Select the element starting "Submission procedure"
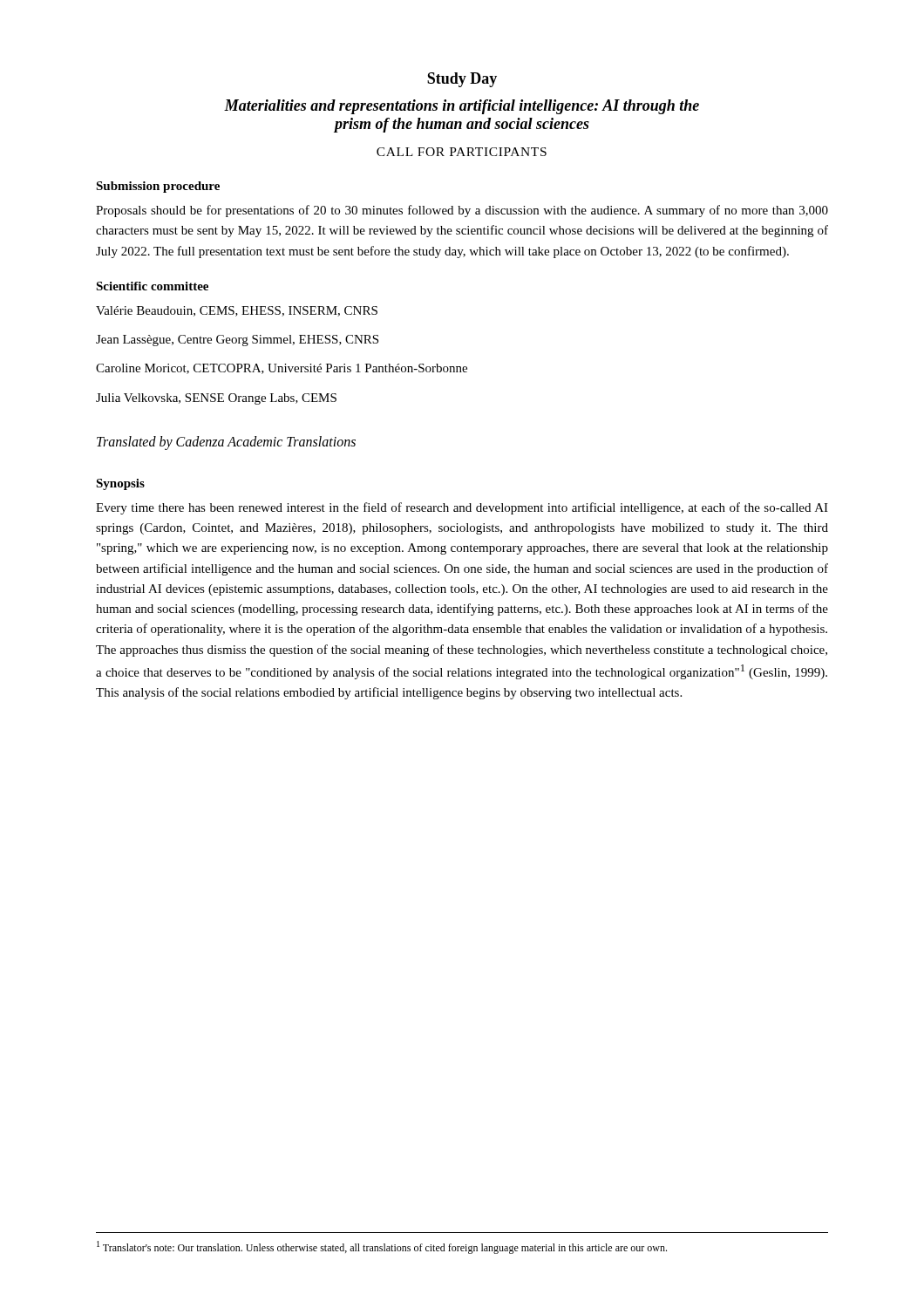 (x=158, y=186)
